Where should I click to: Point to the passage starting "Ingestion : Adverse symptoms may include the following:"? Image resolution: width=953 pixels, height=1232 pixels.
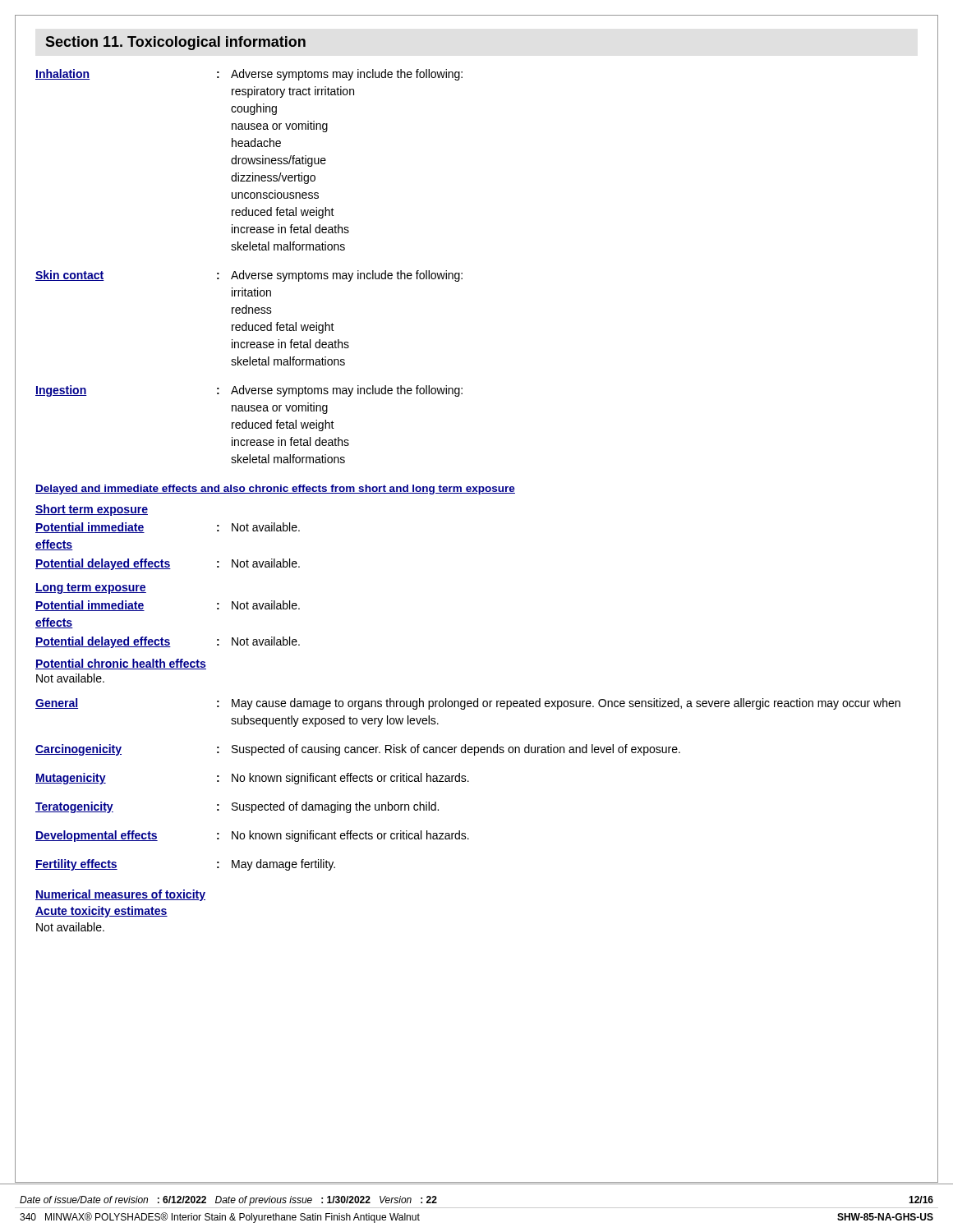point(249,391)
